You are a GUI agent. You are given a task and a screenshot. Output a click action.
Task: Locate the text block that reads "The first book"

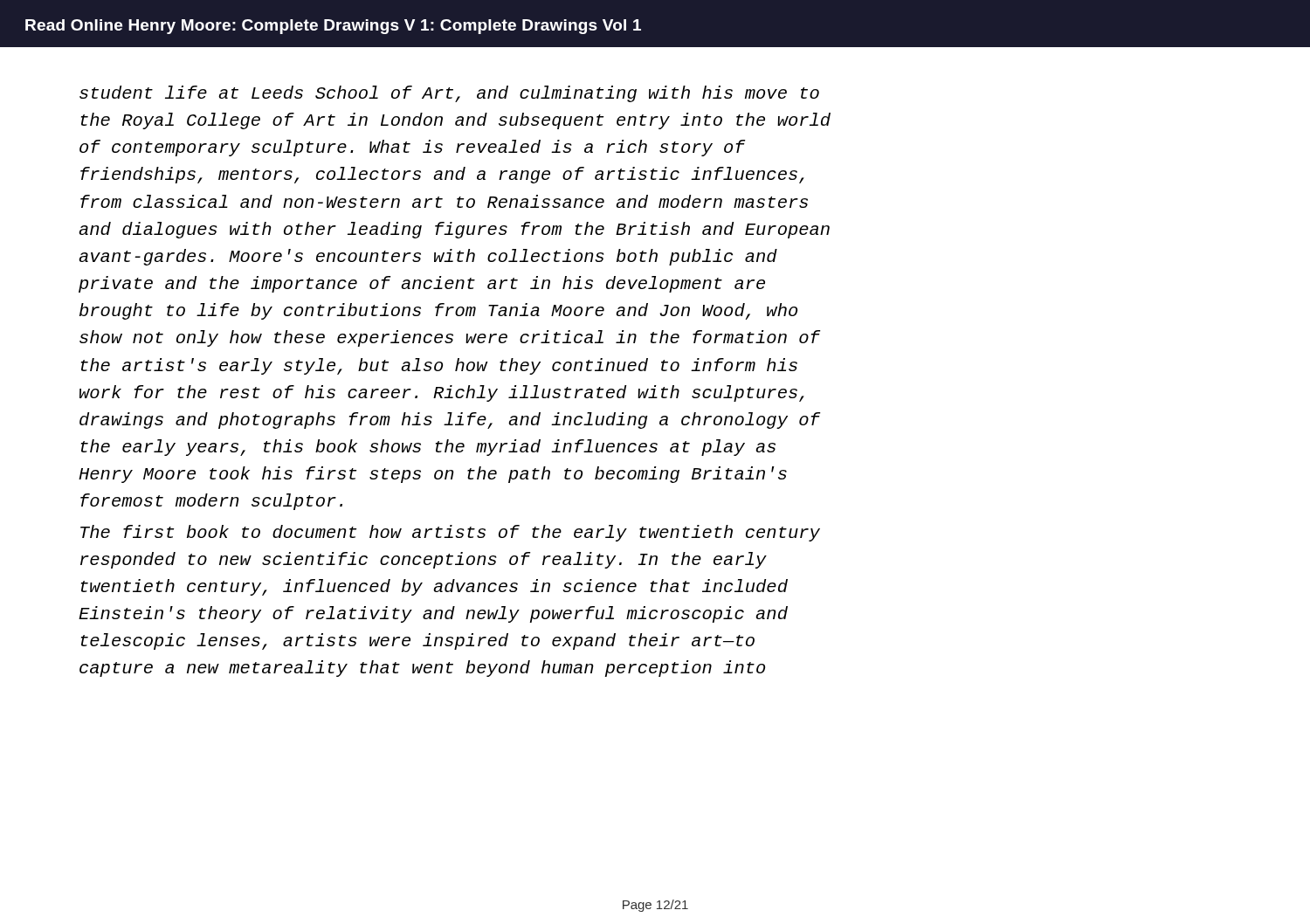[449, 601]
